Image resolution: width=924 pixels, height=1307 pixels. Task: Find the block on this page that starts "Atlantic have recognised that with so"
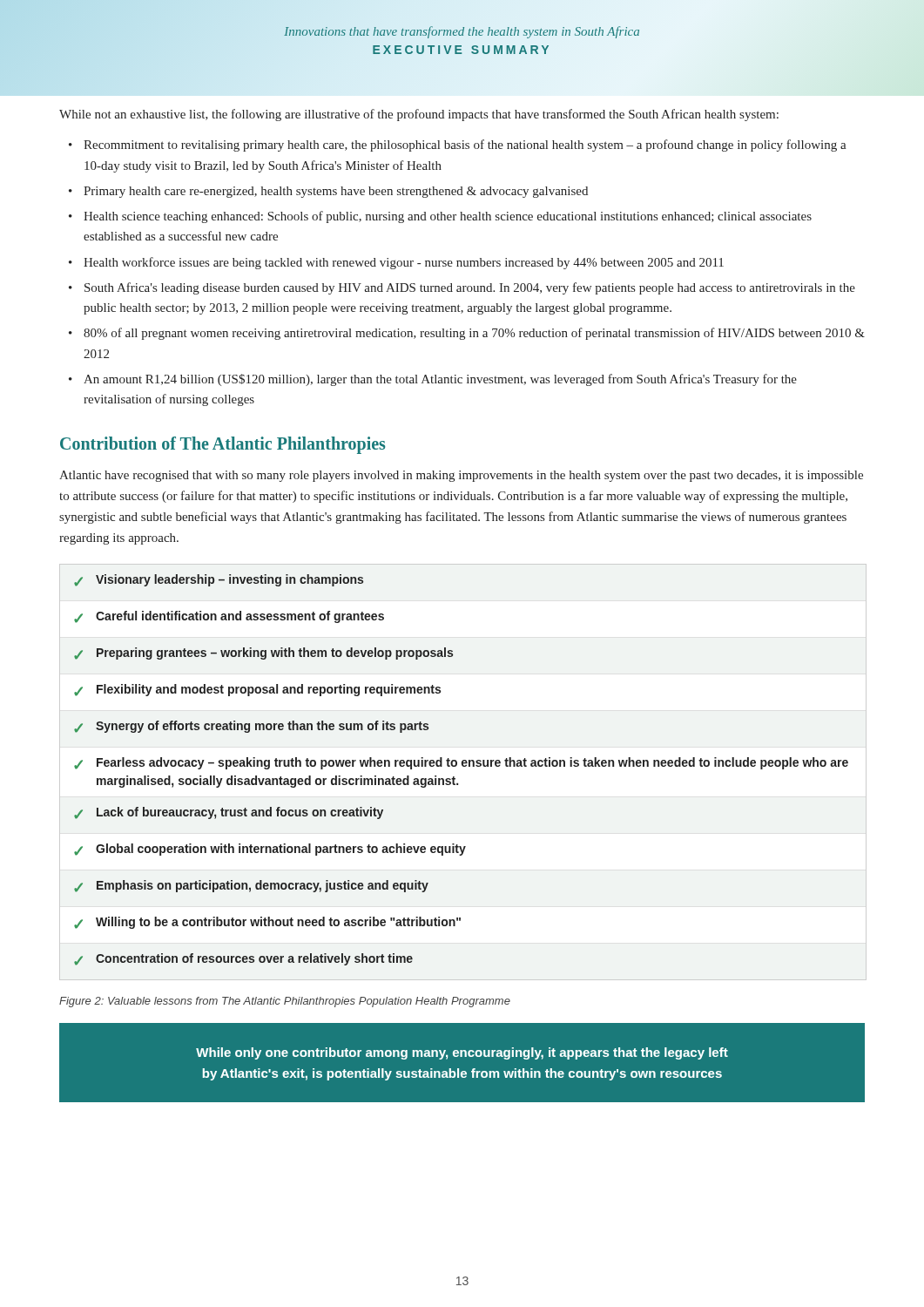[461, 506]
